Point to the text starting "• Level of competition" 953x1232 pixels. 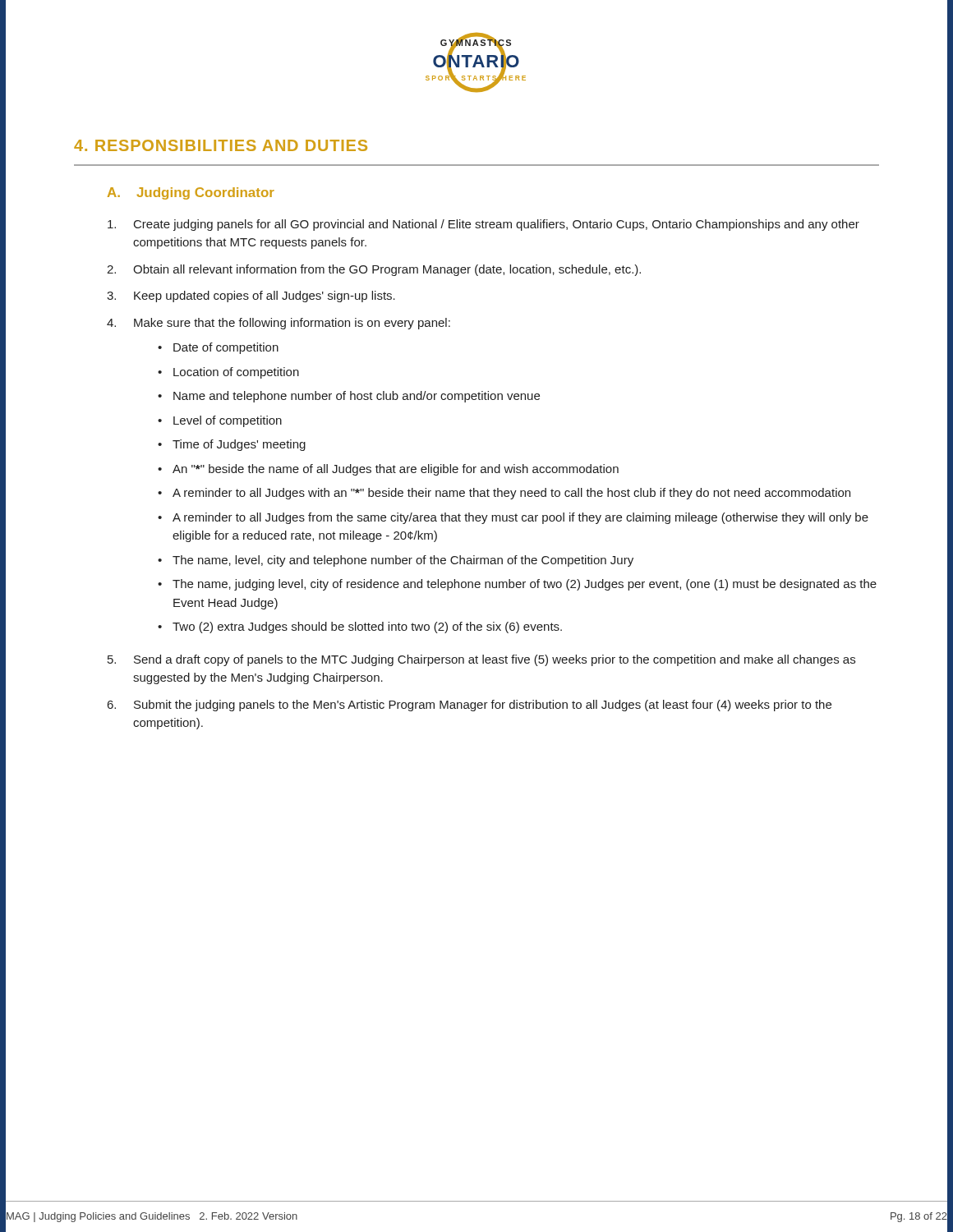[x=220, y=420]
